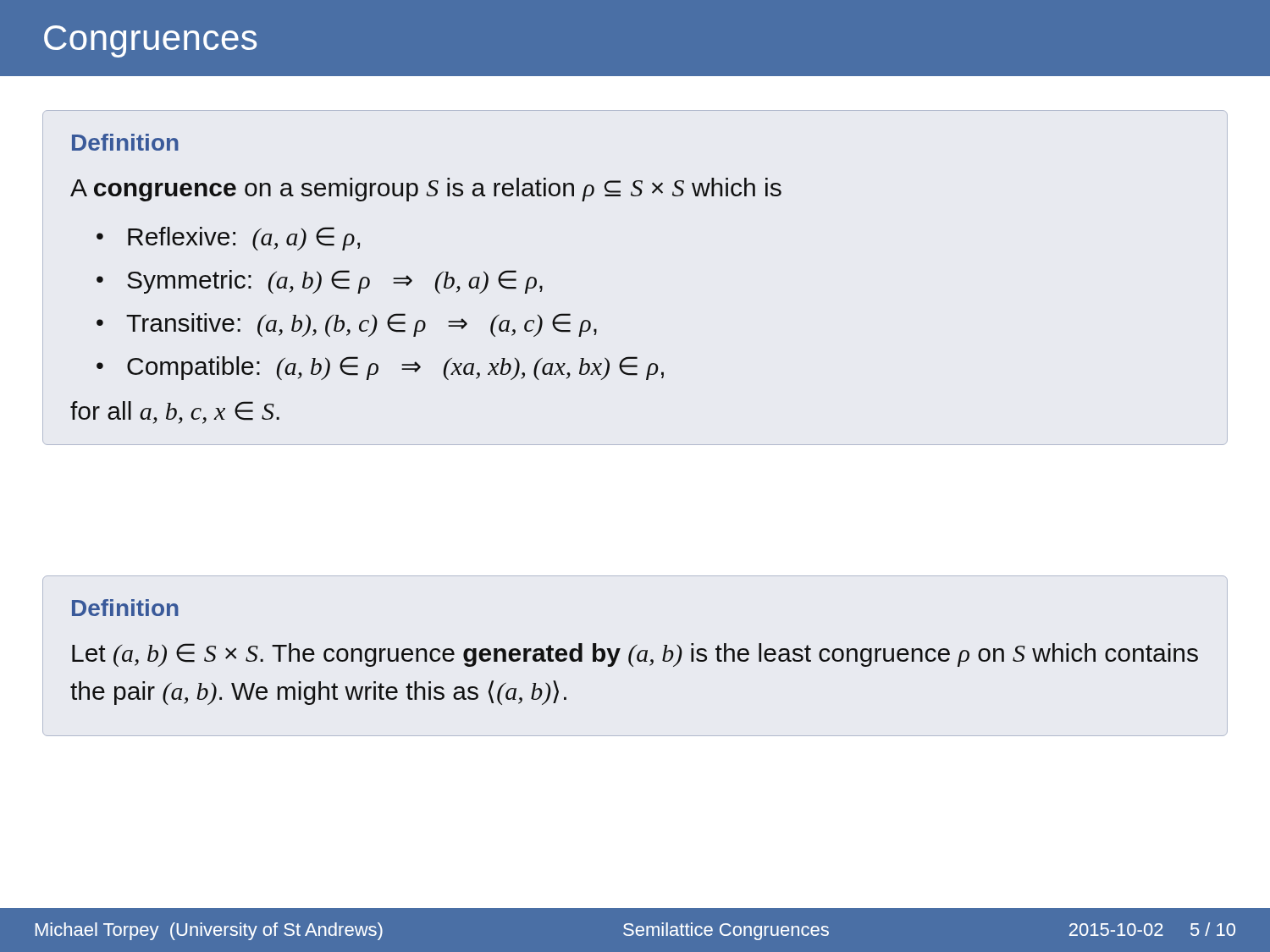Point to the text block starting "Transitive: (a, b),"

[x=362, y=323]
